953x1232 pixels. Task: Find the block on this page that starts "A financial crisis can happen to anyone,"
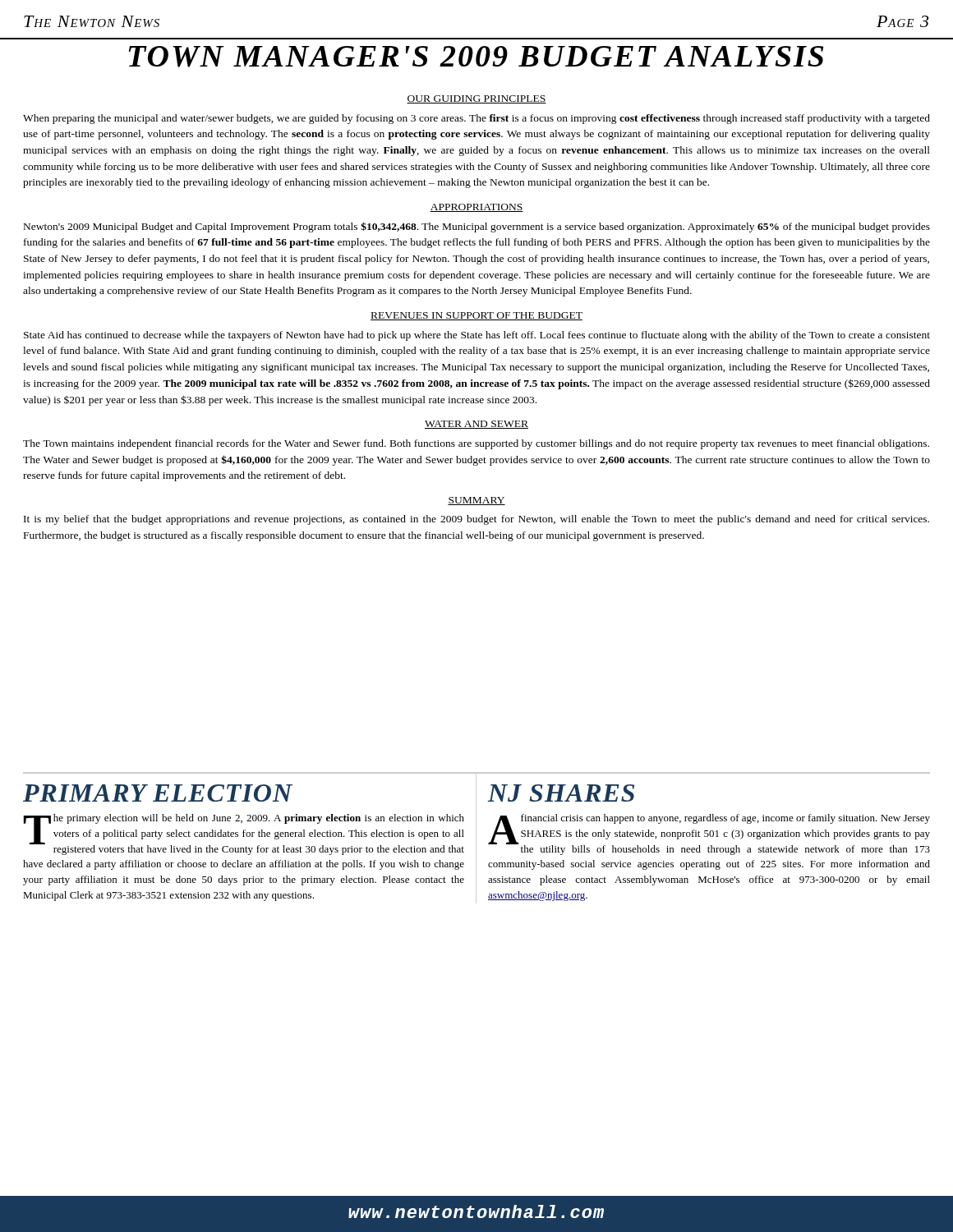(x=709, y=856)
